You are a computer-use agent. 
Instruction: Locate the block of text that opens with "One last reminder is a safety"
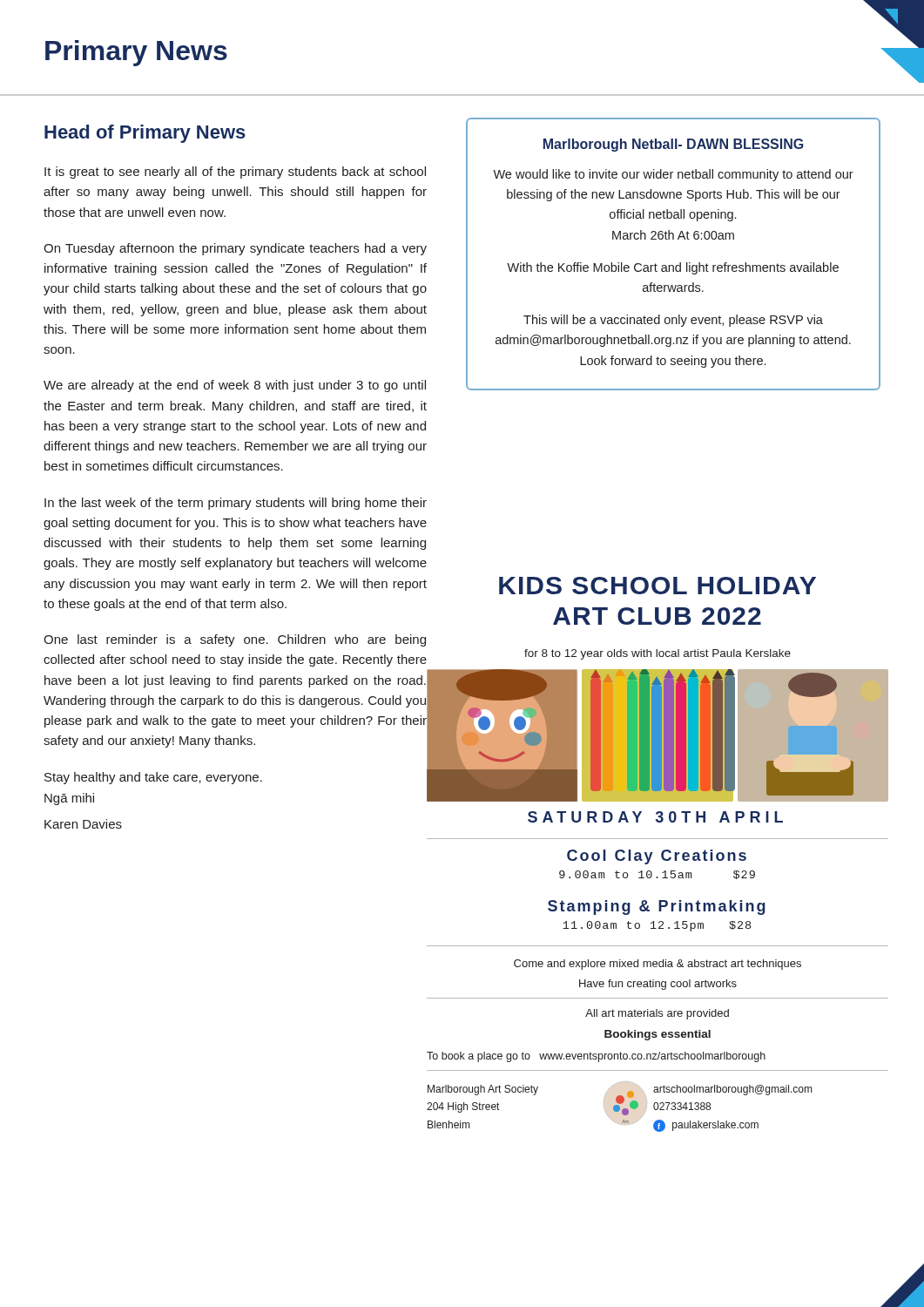pos(235,690)
